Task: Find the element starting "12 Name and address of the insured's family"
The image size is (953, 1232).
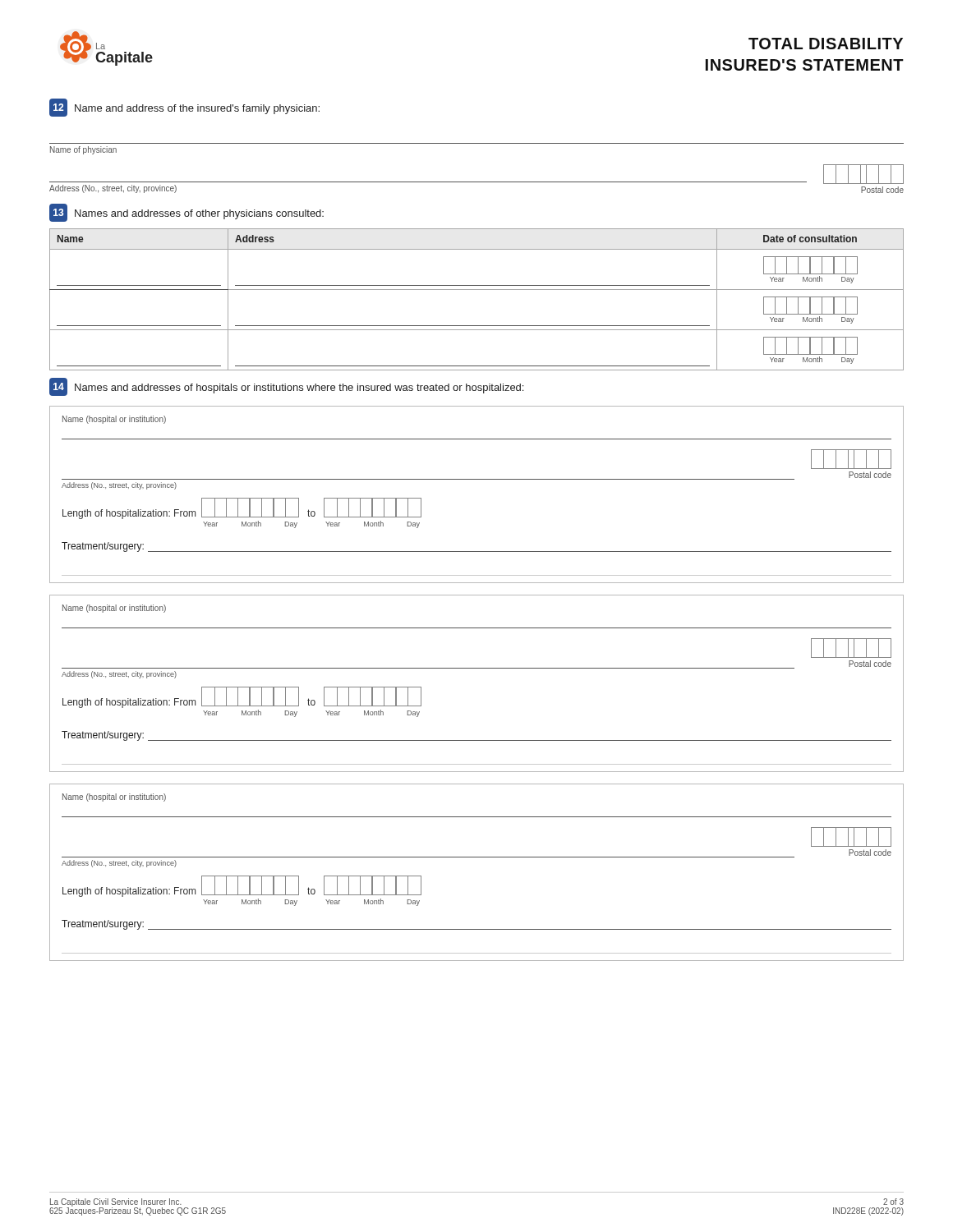Action: [185, 108]
